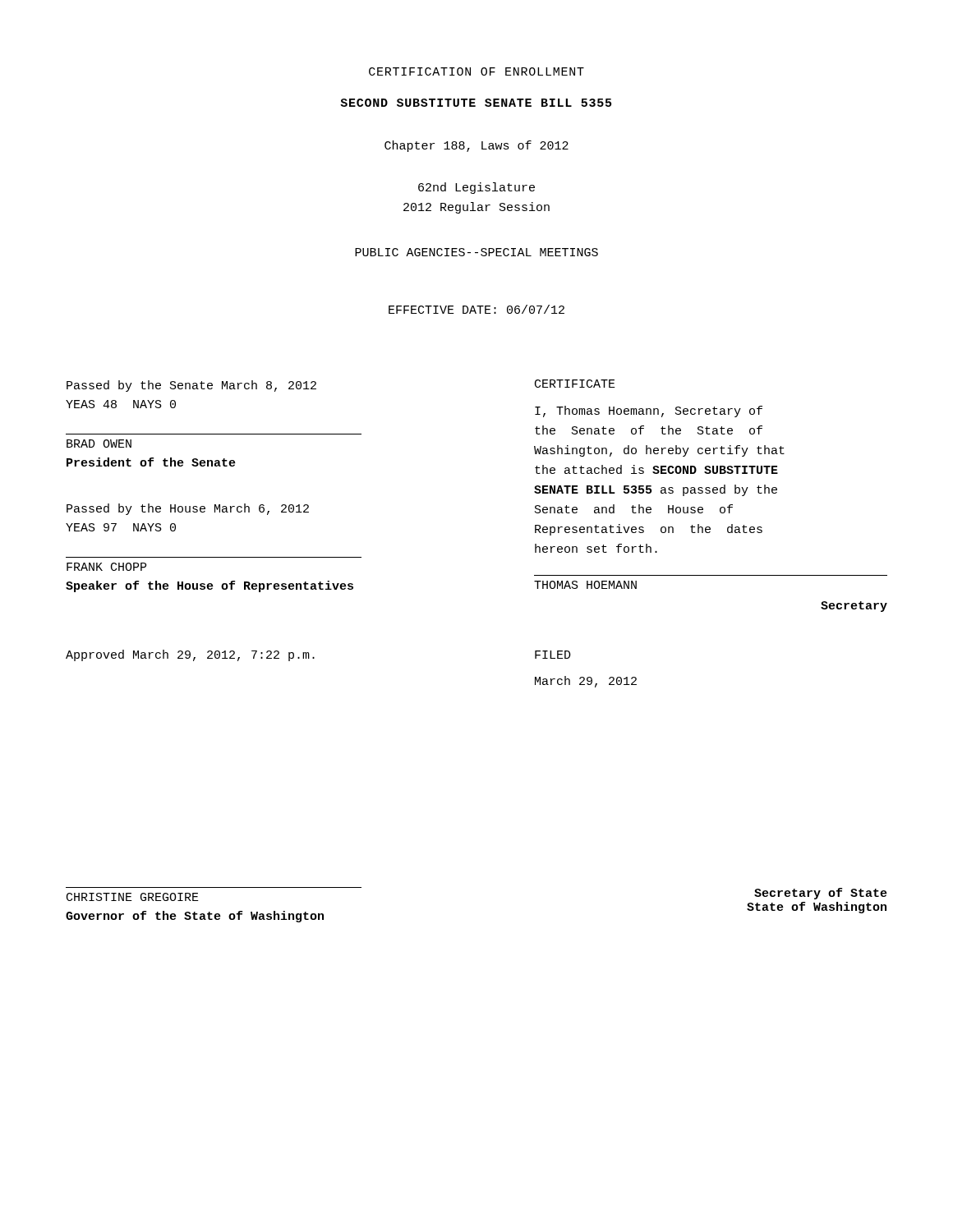Click on the text with the text "62nd Legislature2012 Regular Session"
This screenshot has width=953, height=1232.
click(x=476, y=198)
